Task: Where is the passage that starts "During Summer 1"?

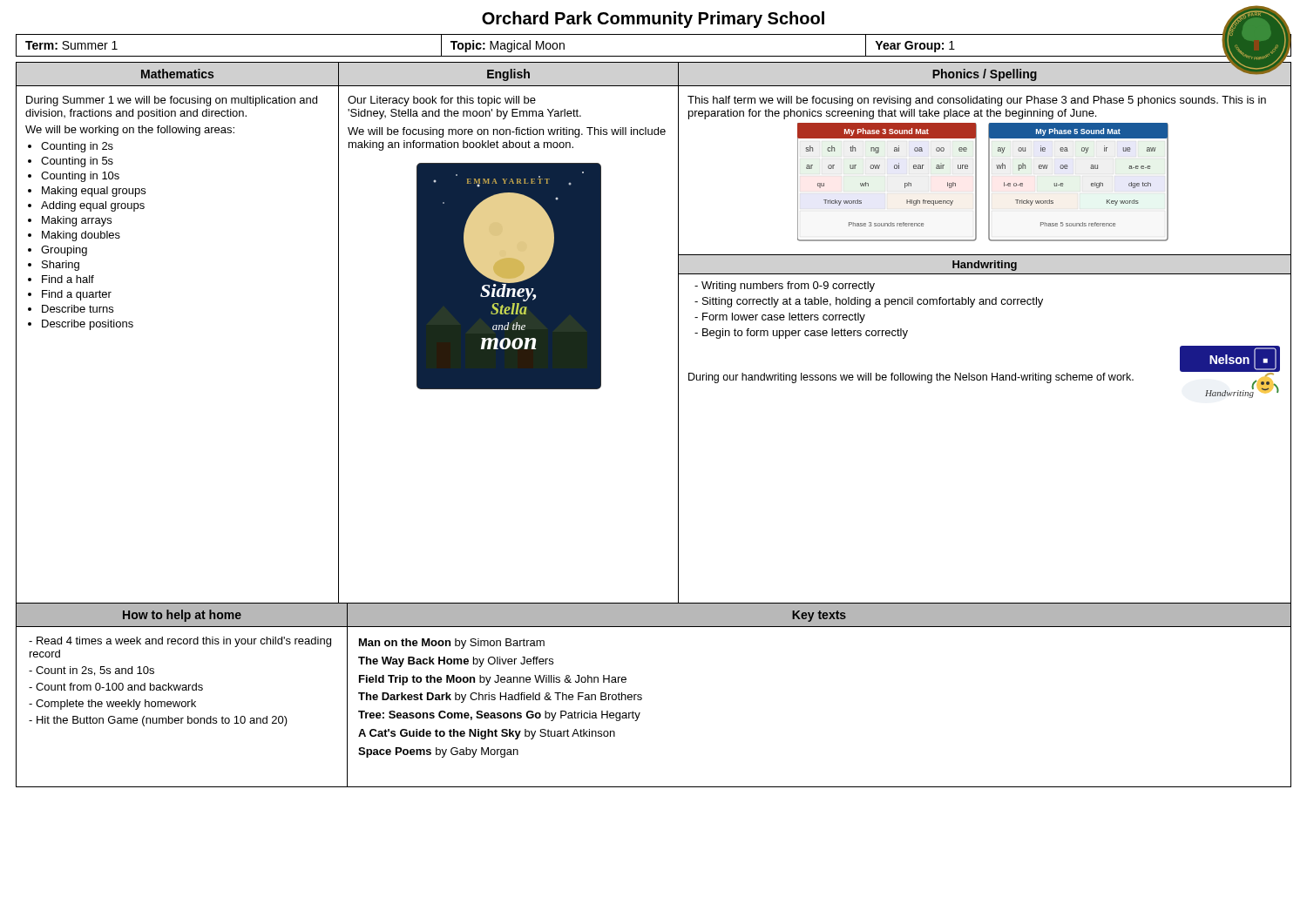Action: (172, 106)
